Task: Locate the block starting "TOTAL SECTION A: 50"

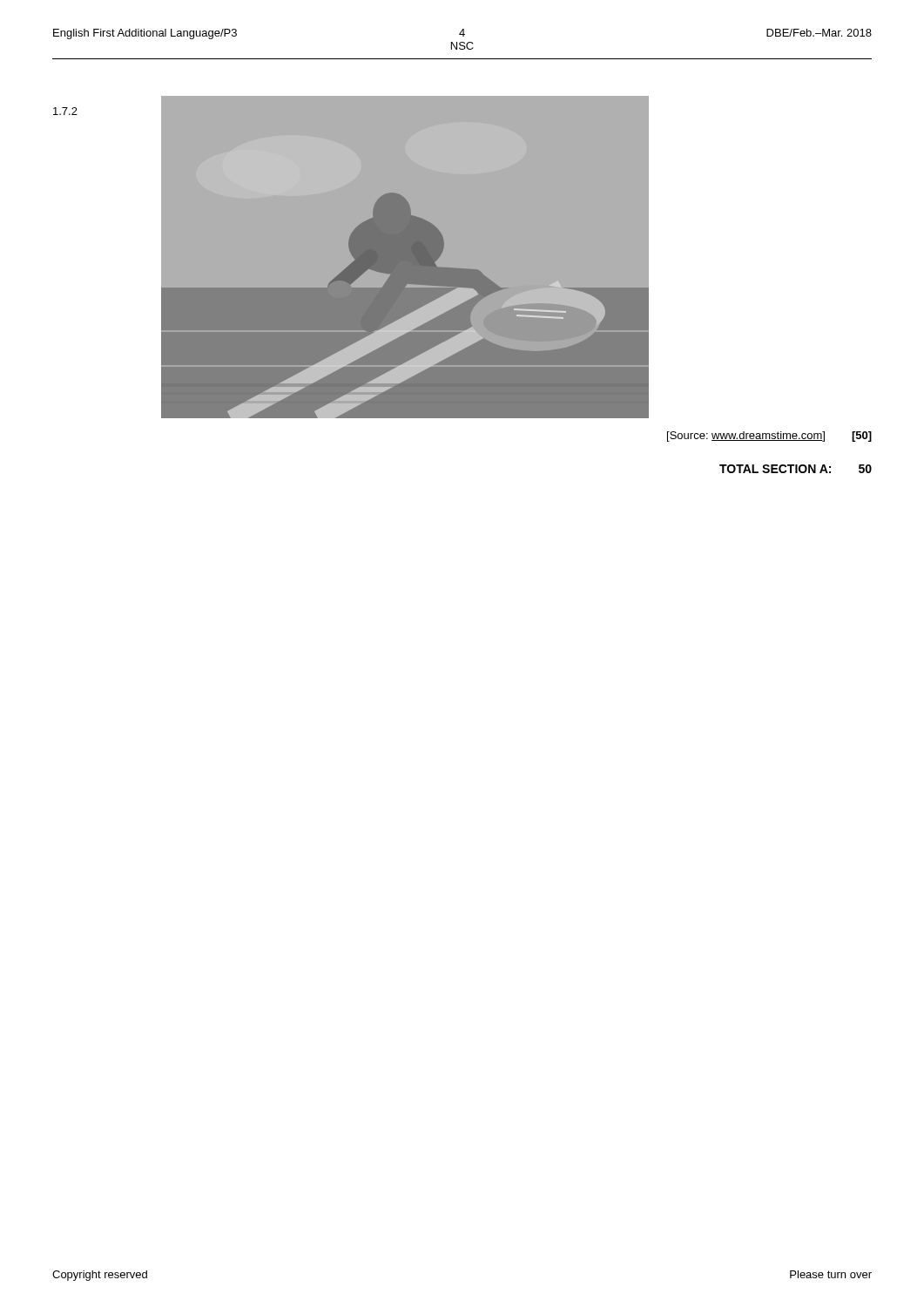Action: pos(796,469)
